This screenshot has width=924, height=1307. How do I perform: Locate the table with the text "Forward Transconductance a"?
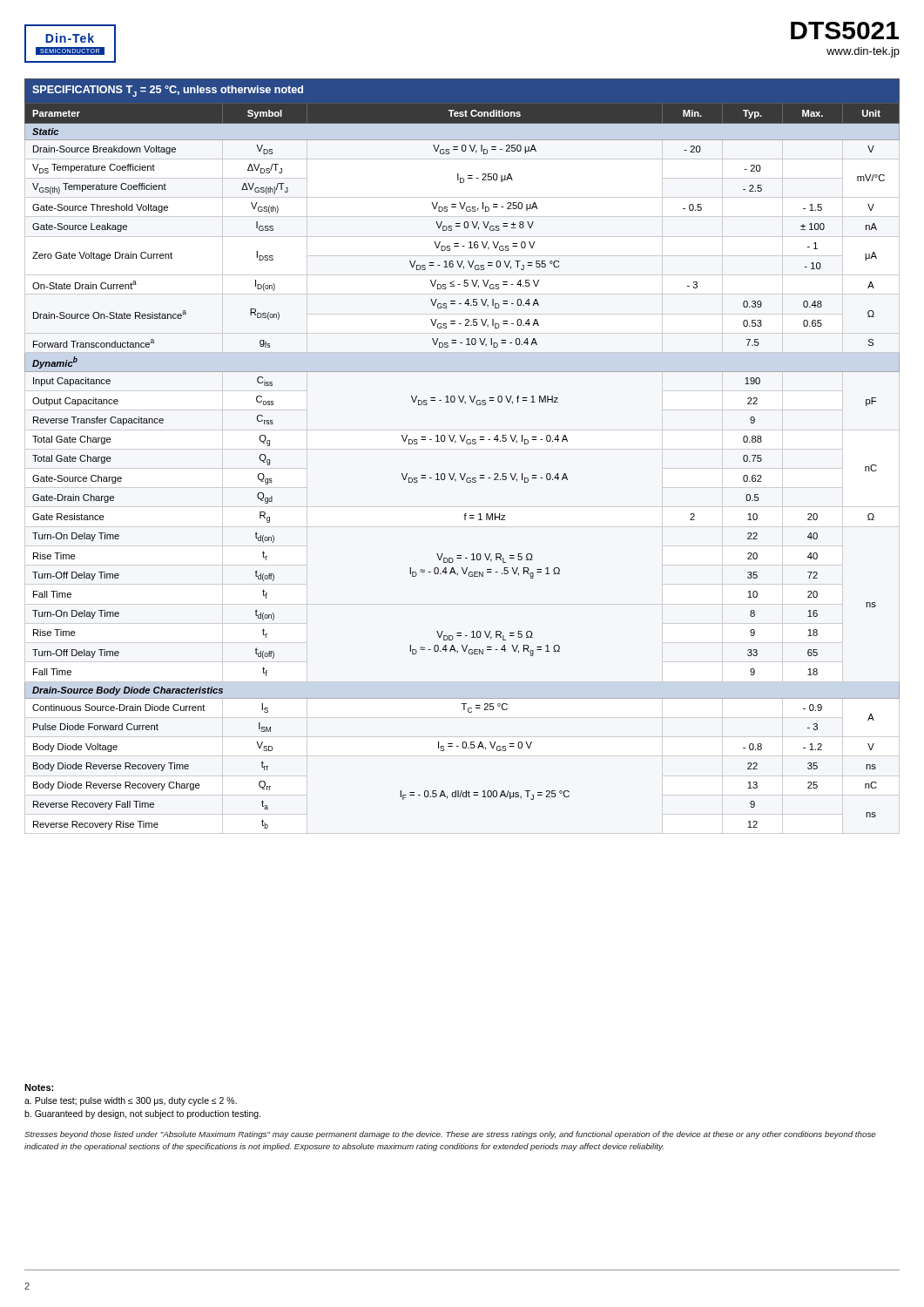(462, 456)
